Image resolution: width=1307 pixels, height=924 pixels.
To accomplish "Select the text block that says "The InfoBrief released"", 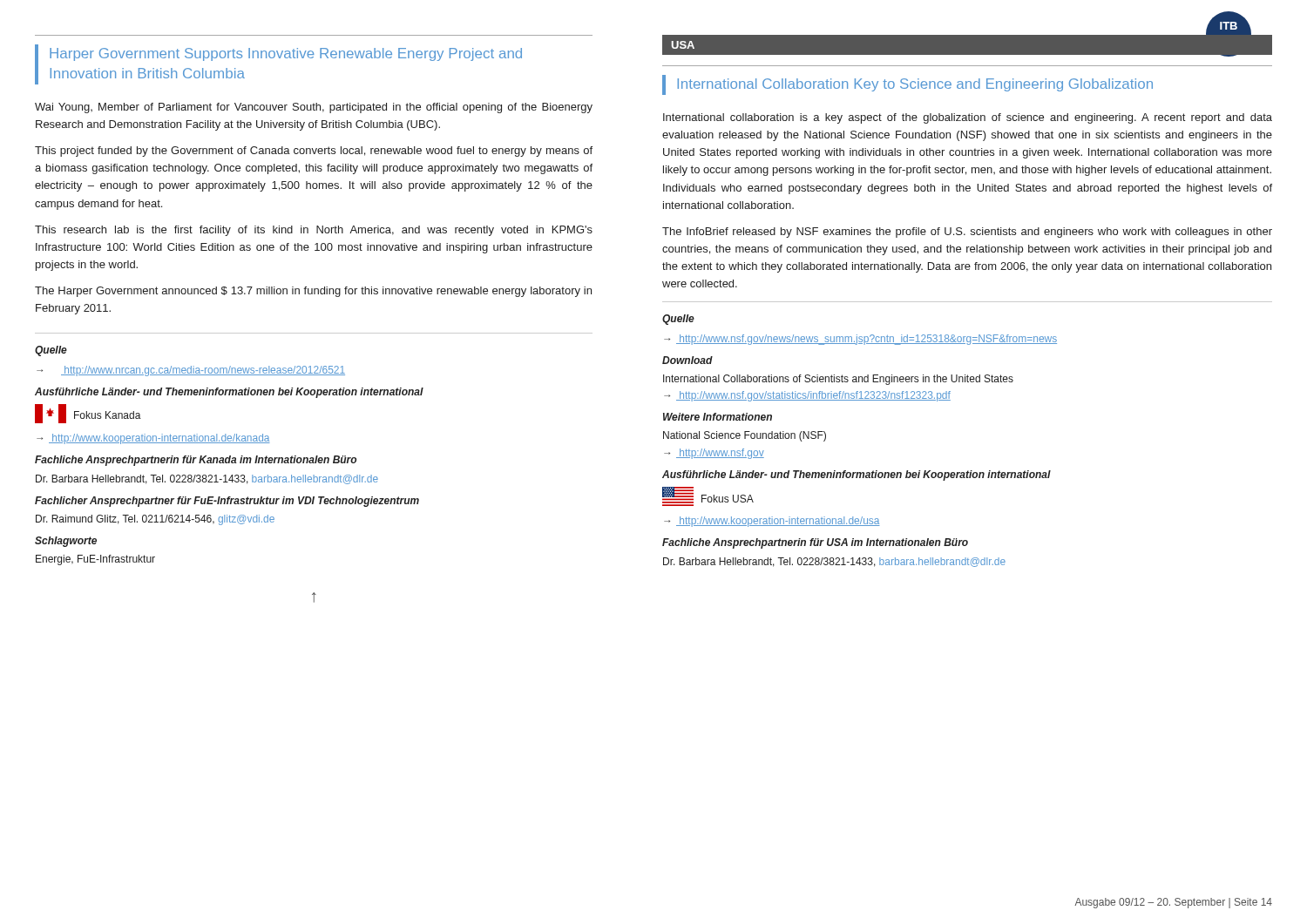I will pyautogui.click(x=967, y=257).
